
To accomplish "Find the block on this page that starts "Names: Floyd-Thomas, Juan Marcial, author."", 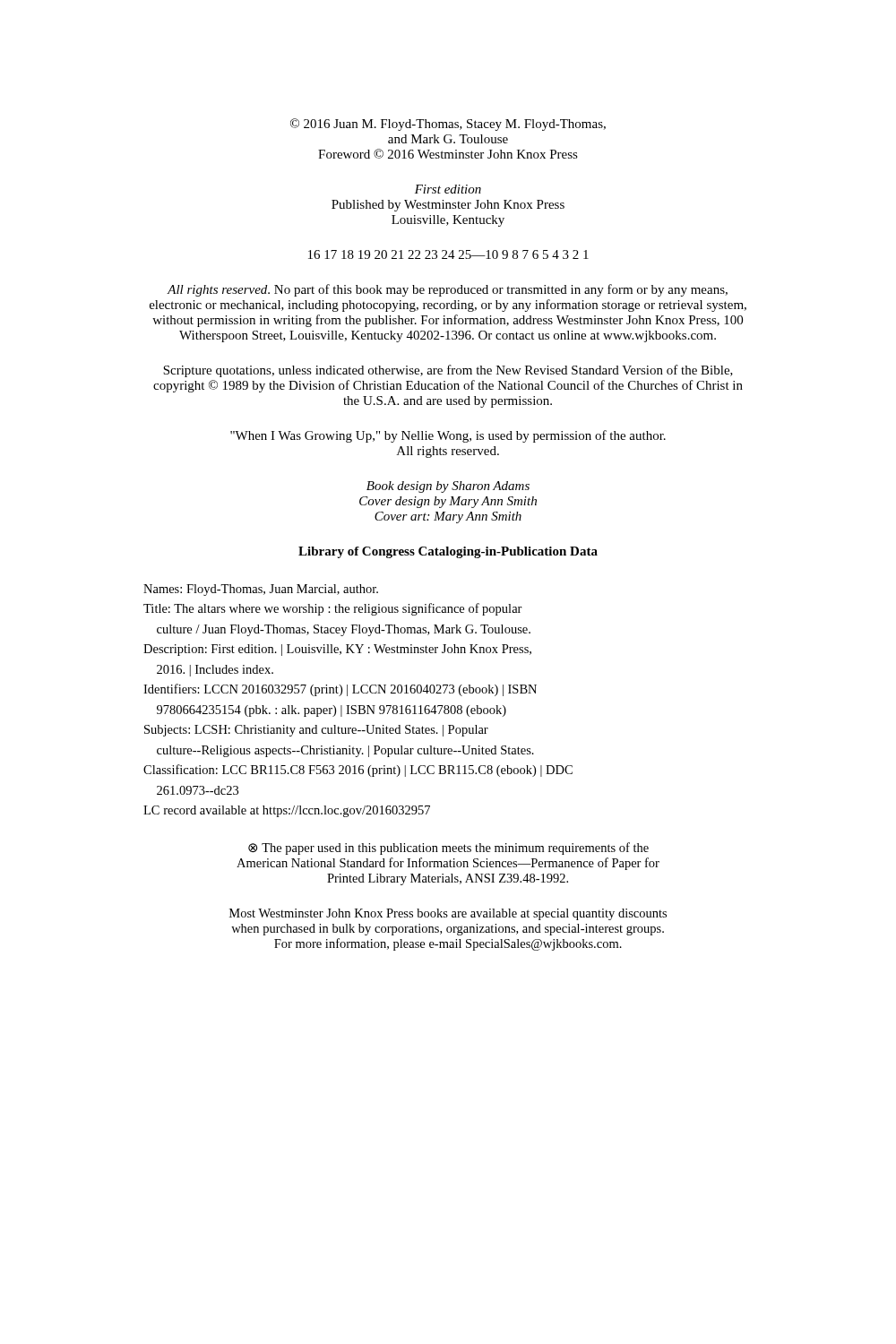I will pos(358,699).
